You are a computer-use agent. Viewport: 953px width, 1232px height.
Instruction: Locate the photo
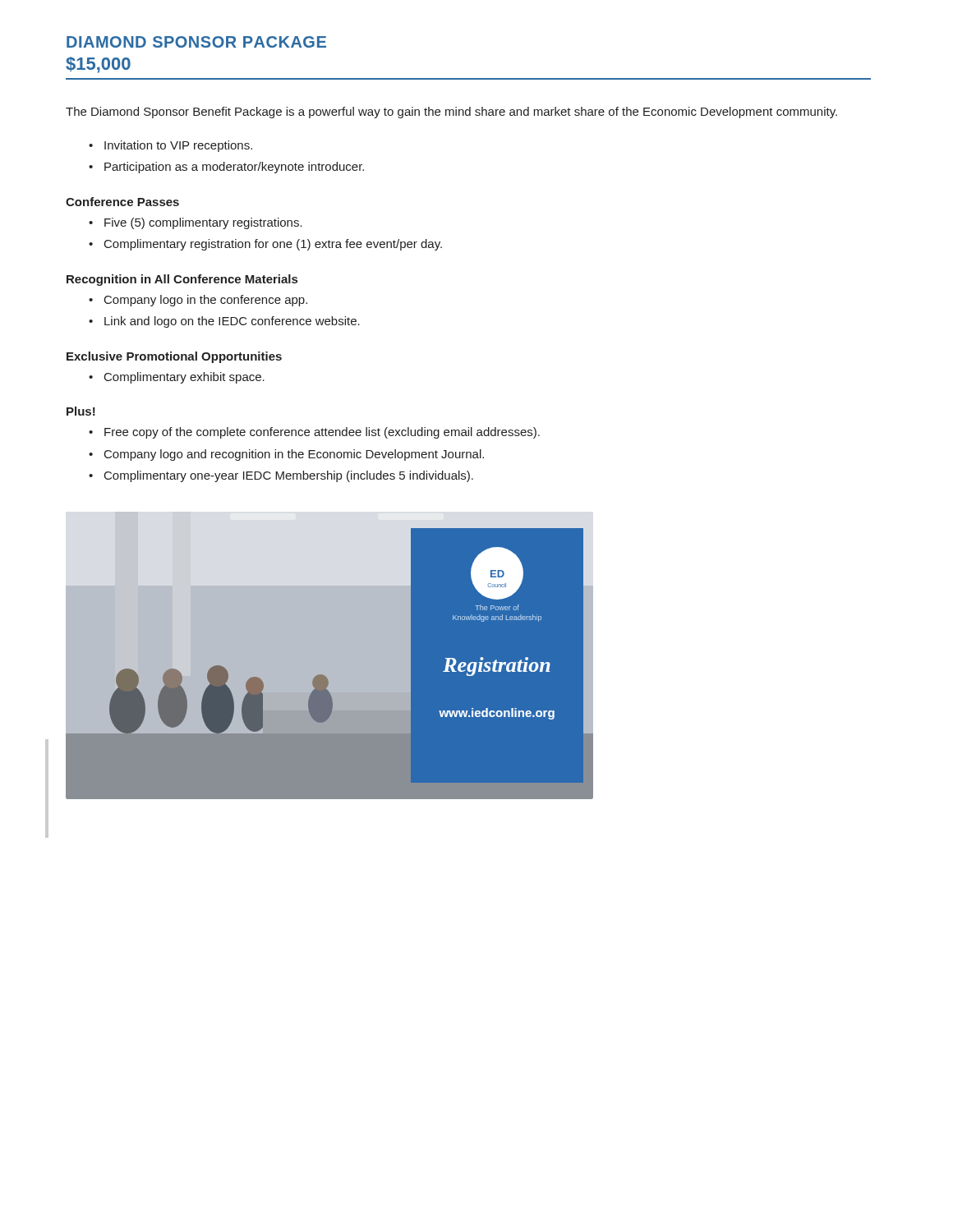coord(329,655)
